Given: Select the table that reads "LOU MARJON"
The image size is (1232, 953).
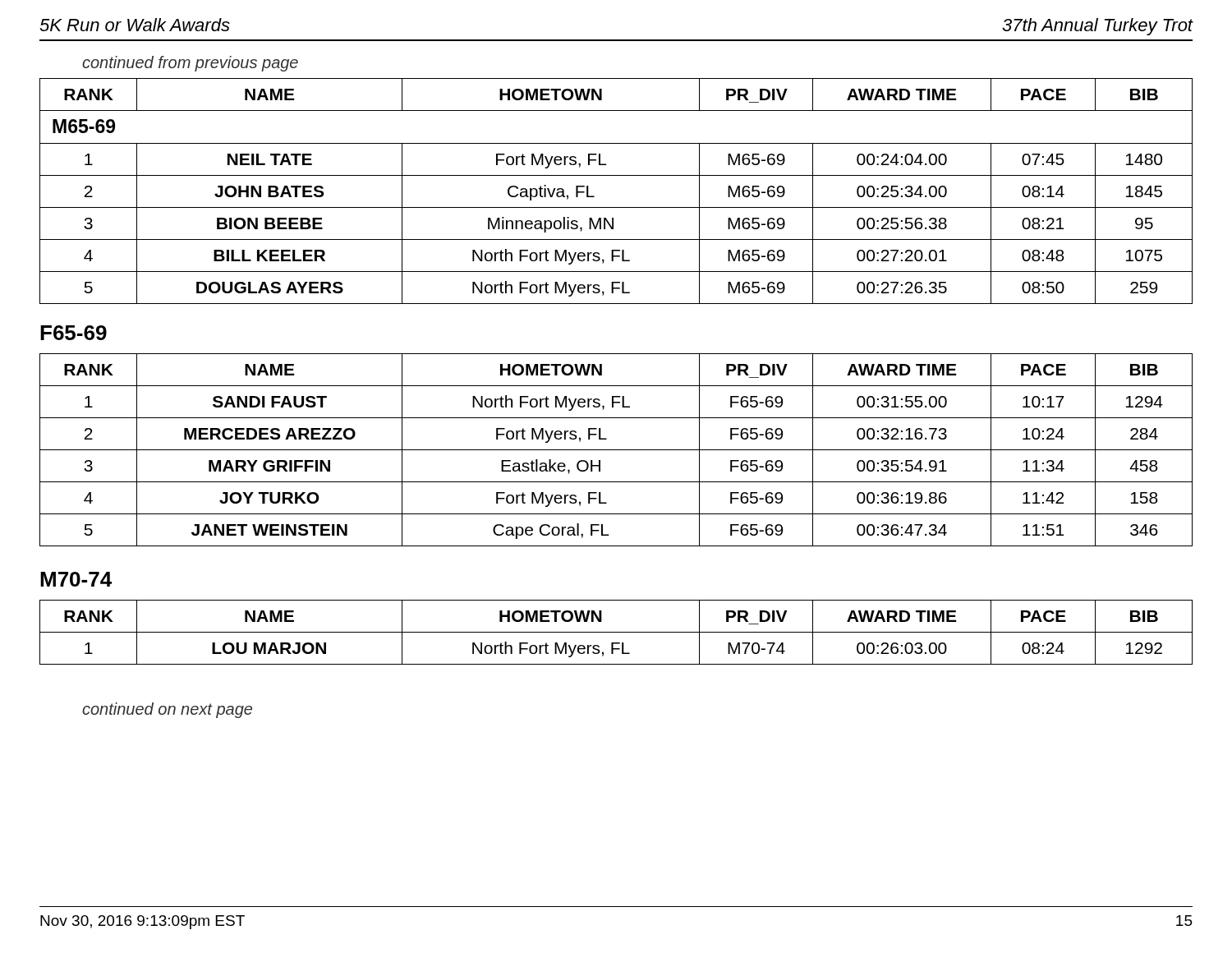Looking at the screenshot, I should pyautogui.click(x=616, y=632).
